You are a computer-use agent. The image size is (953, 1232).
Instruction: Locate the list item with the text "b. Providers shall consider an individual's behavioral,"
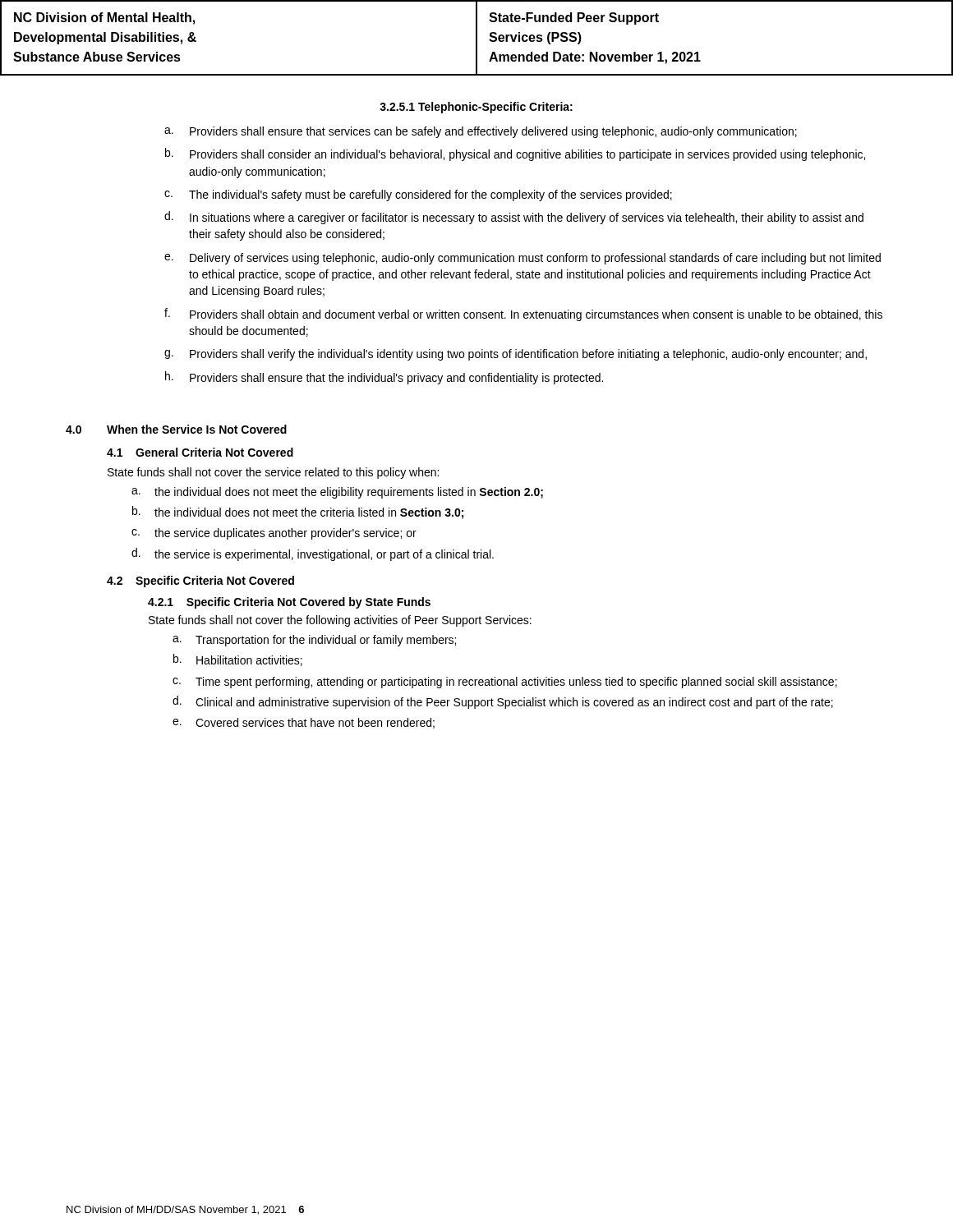click(x=526, y=163)
